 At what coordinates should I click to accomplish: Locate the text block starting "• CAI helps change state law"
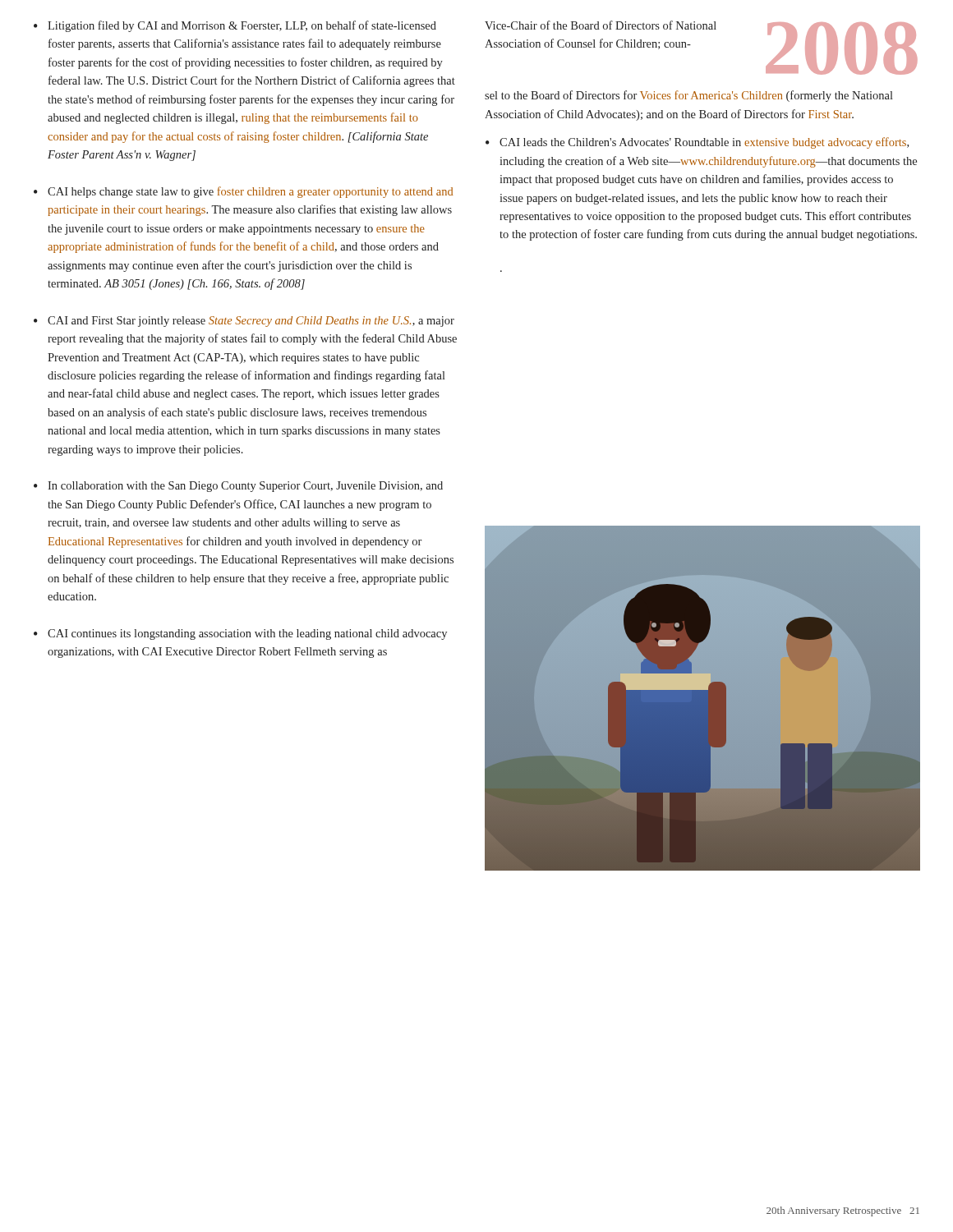tap(246, 237)
